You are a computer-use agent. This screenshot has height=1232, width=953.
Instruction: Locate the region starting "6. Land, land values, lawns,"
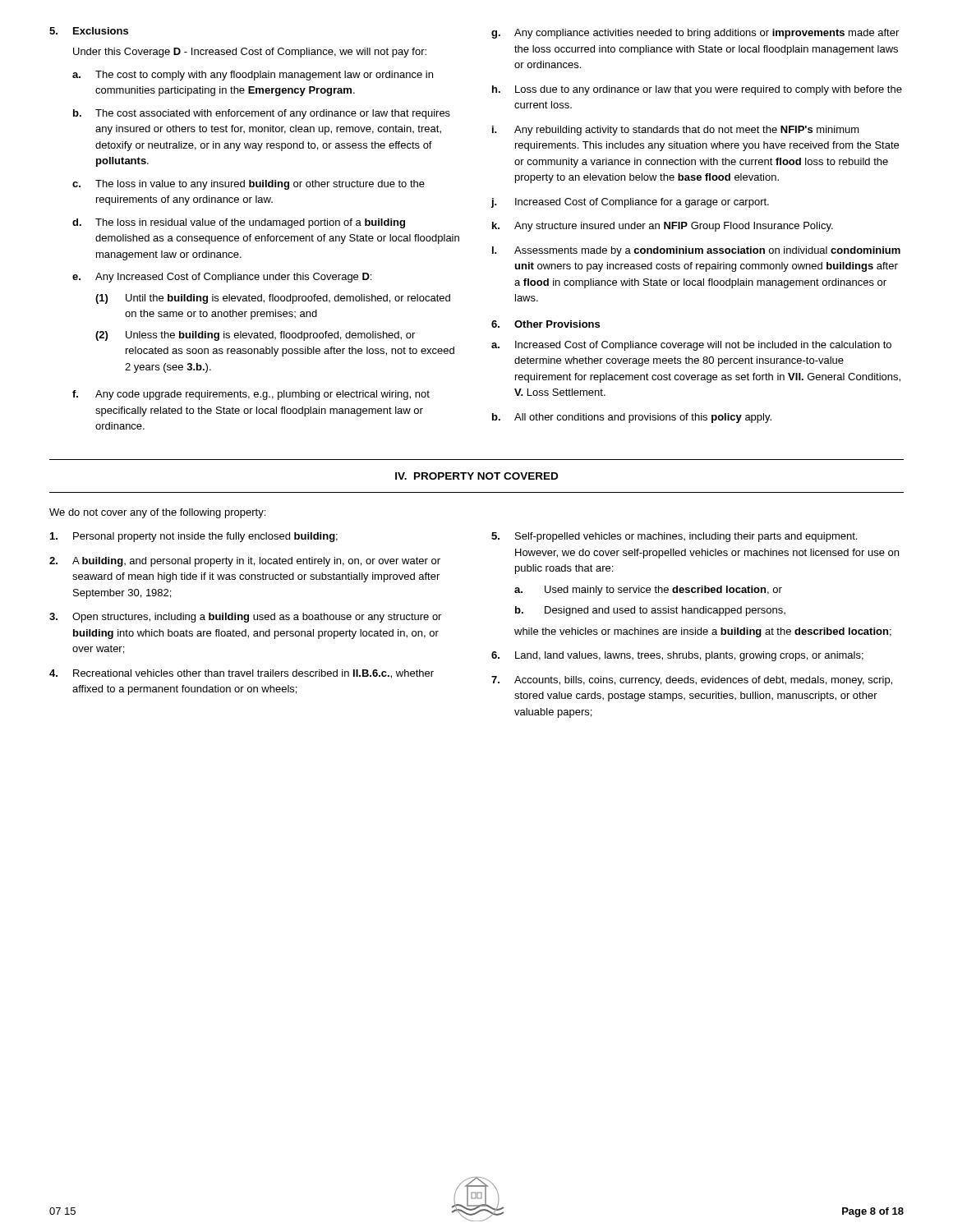[698, 655]
